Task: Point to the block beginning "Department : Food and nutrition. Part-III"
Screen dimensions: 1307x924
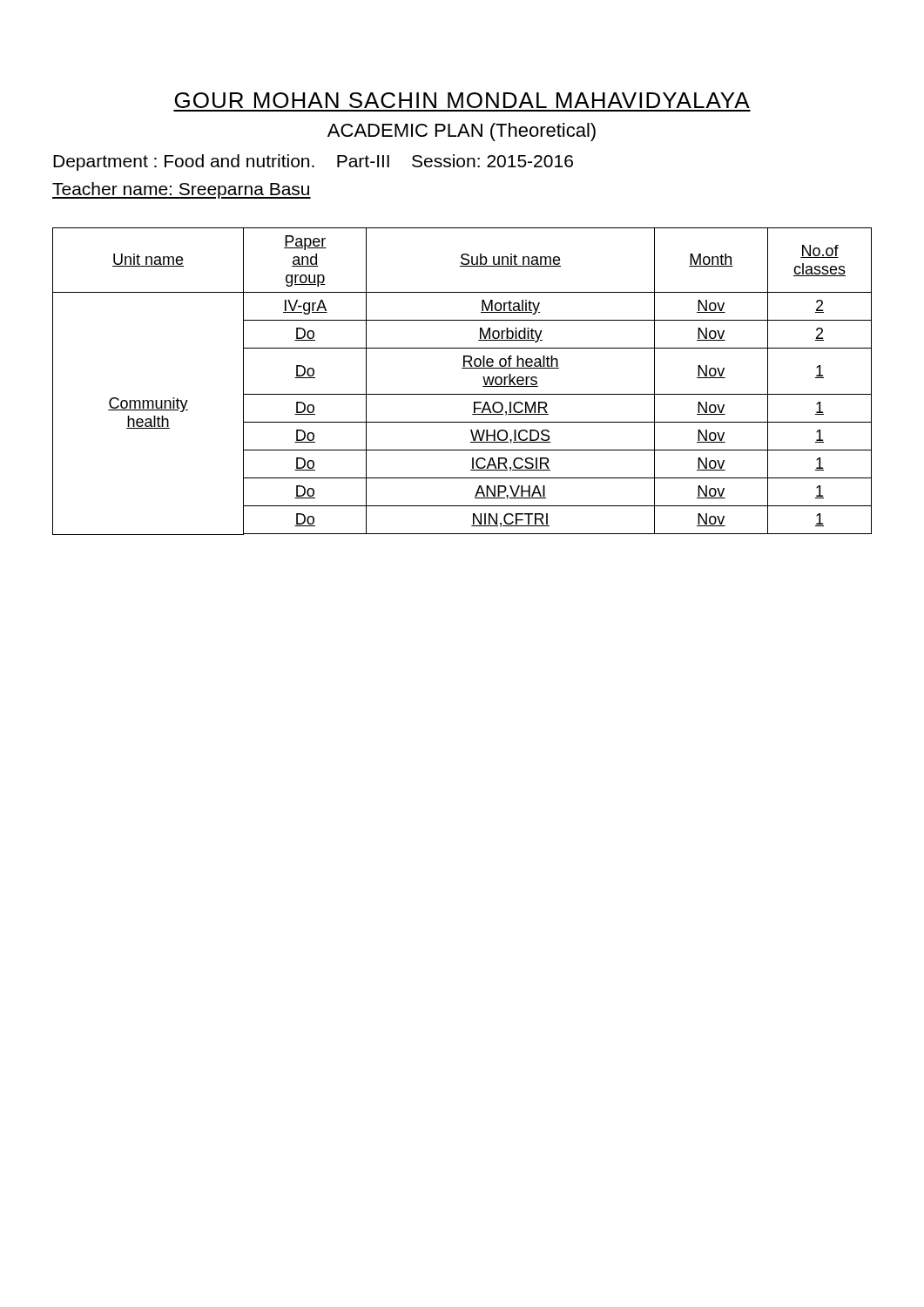Action: (x=313, y=161)
